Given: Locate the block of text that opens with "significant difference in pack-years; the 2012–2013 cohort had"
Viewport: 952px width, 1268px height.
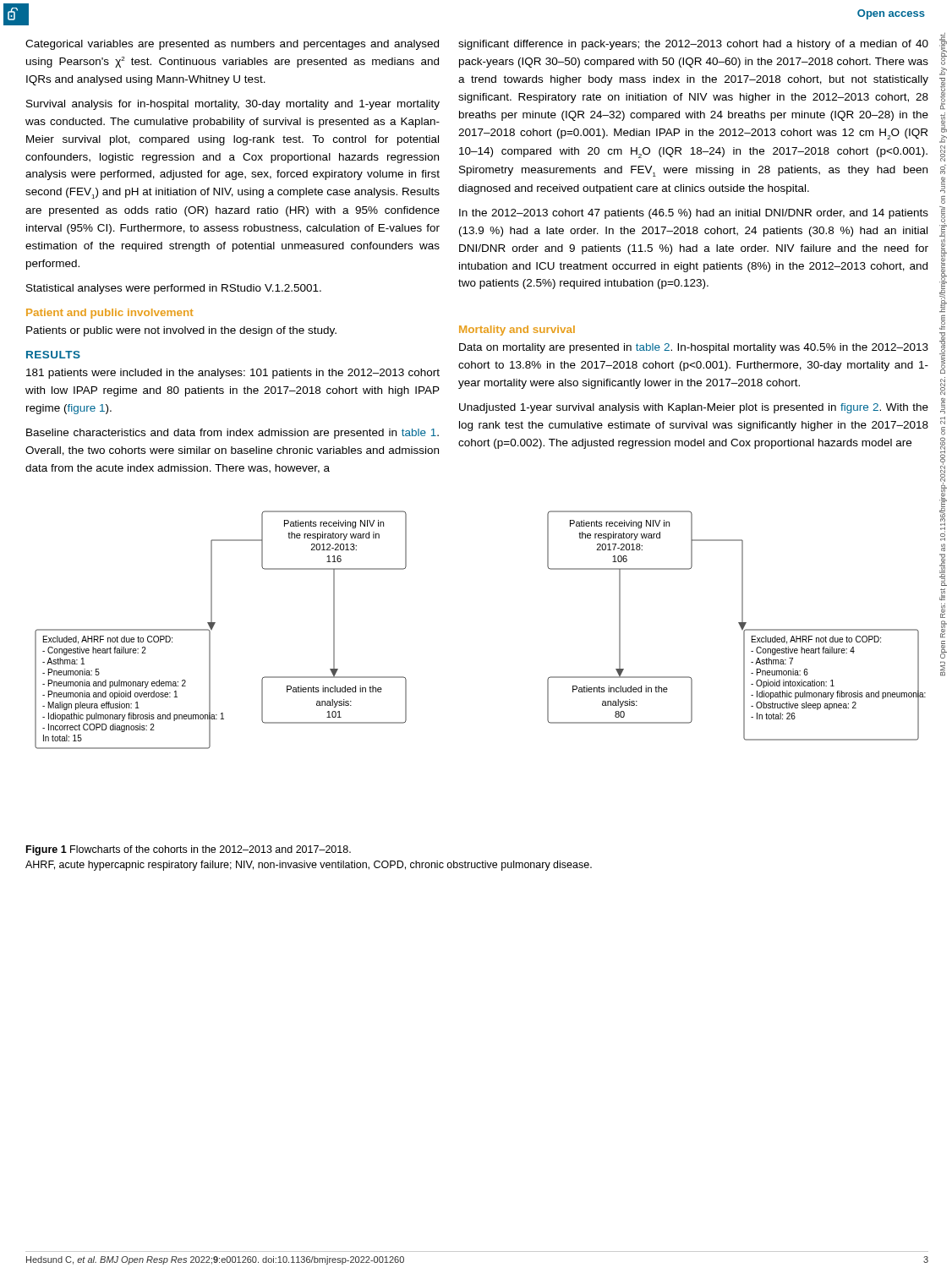Looking at the screenshot, I should click(693, 164).
